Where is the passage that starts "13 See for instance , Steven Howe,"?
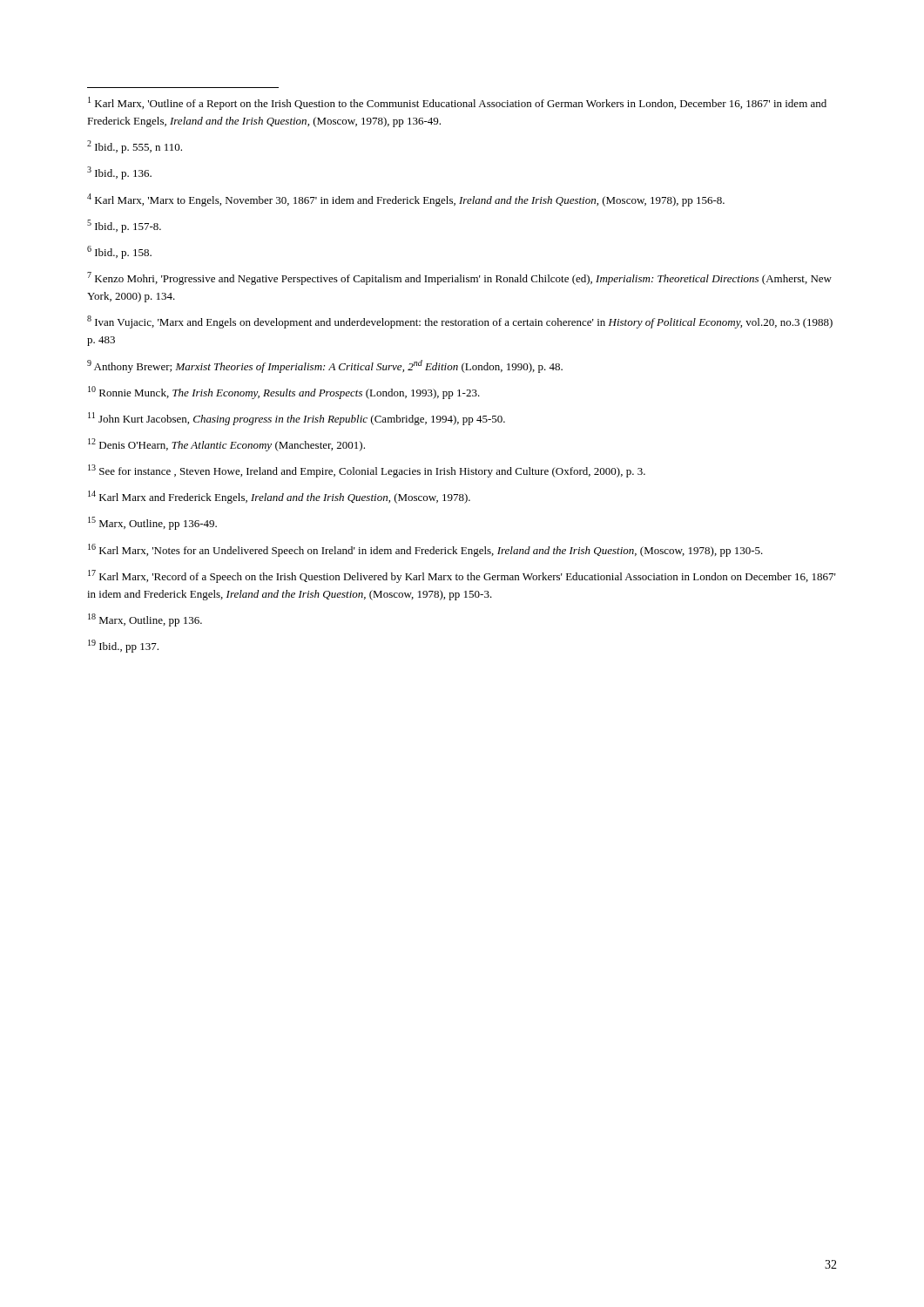Image resolution: width=924 pixels, height=1307 pixels. pos(366,470)
